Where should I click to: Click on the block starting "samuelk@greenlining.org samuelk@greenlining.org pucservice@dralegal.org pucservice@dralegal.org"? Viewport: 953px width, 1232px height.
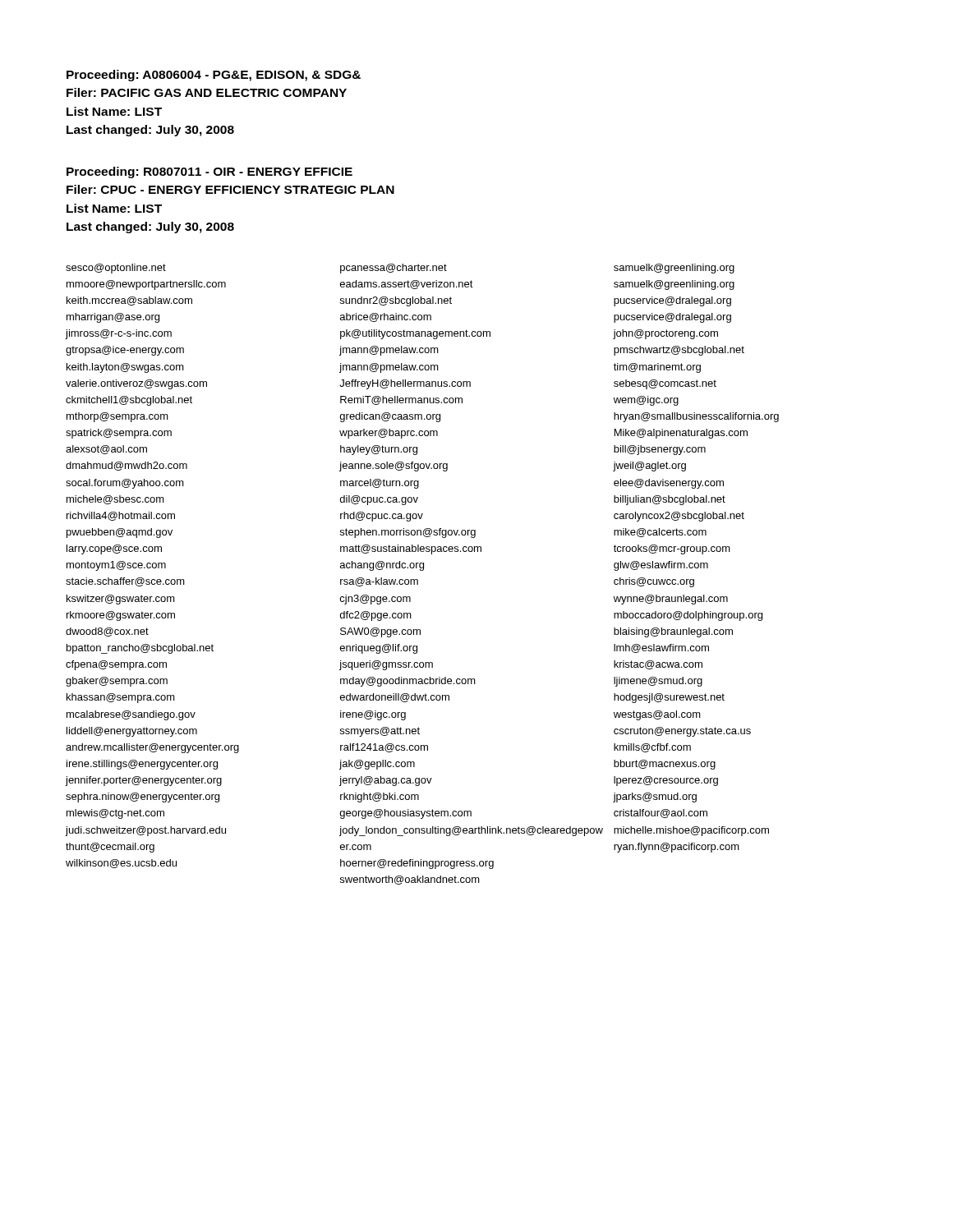click(674, 269)
